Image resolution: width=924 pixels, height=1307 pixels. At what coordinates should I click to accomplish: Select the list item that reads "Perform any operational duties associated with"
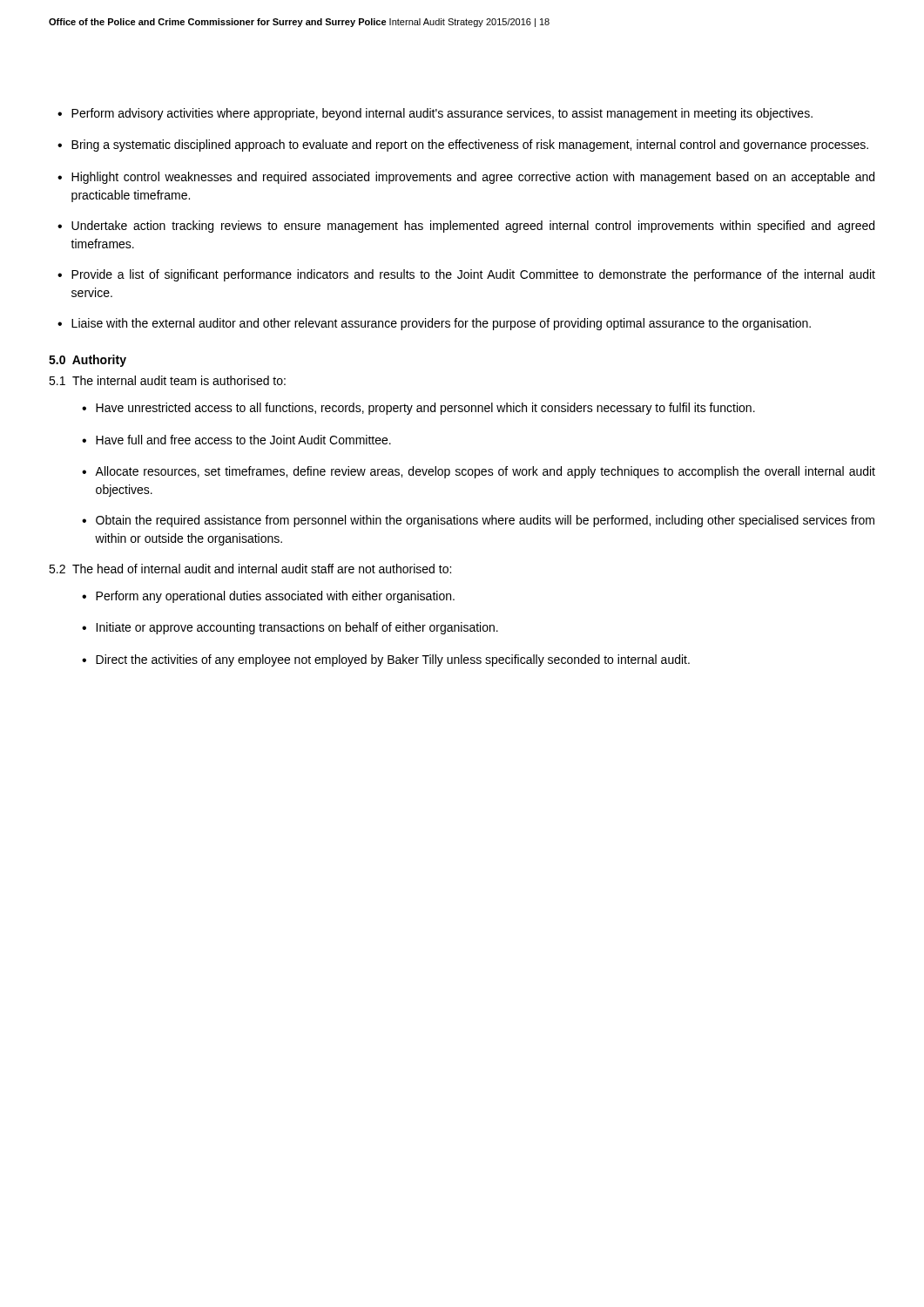pyautogui.click(x=275, y=596)
